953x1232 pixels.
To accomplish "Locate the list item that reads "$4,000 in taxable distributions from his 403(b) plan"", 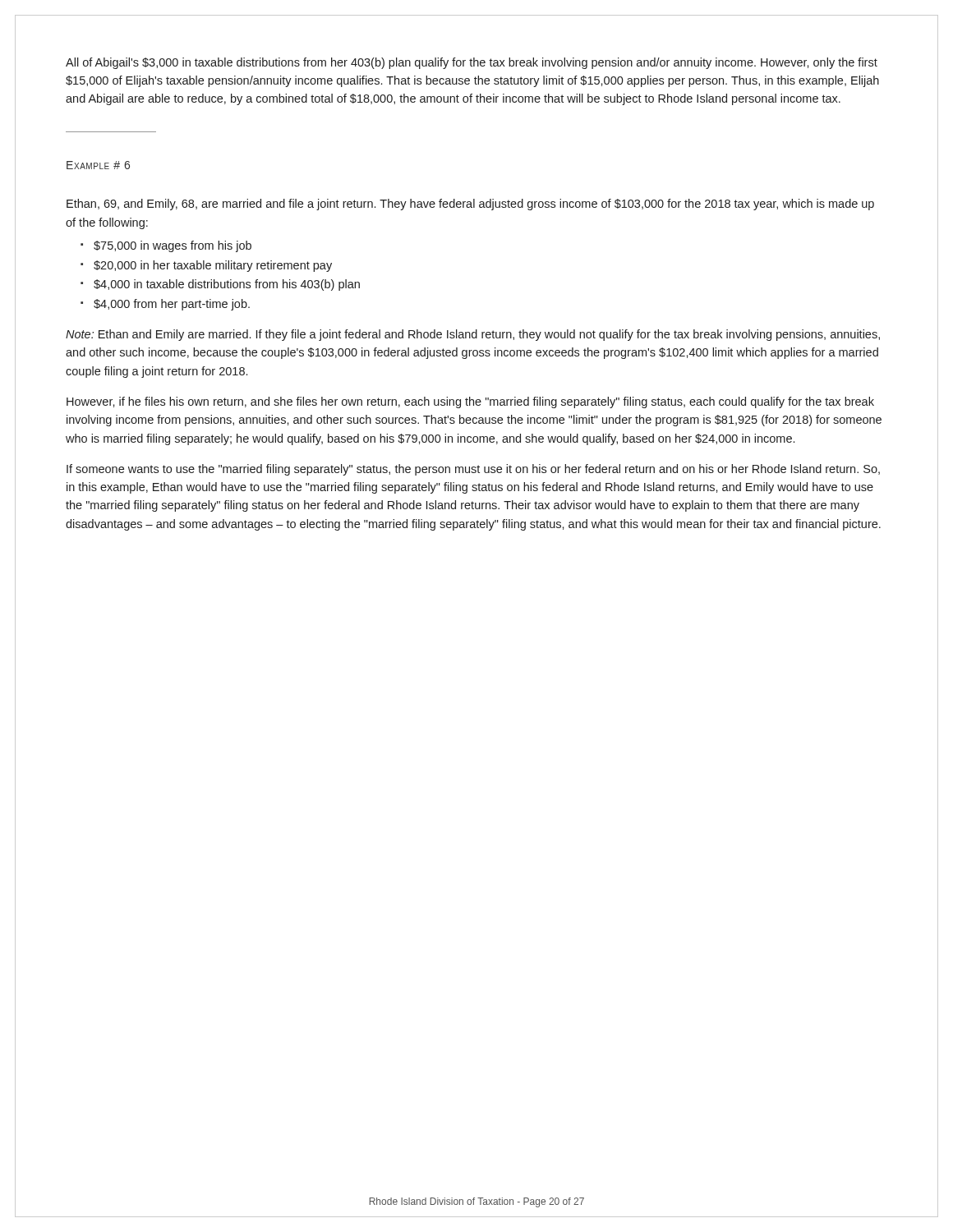I will pos(227,284).
